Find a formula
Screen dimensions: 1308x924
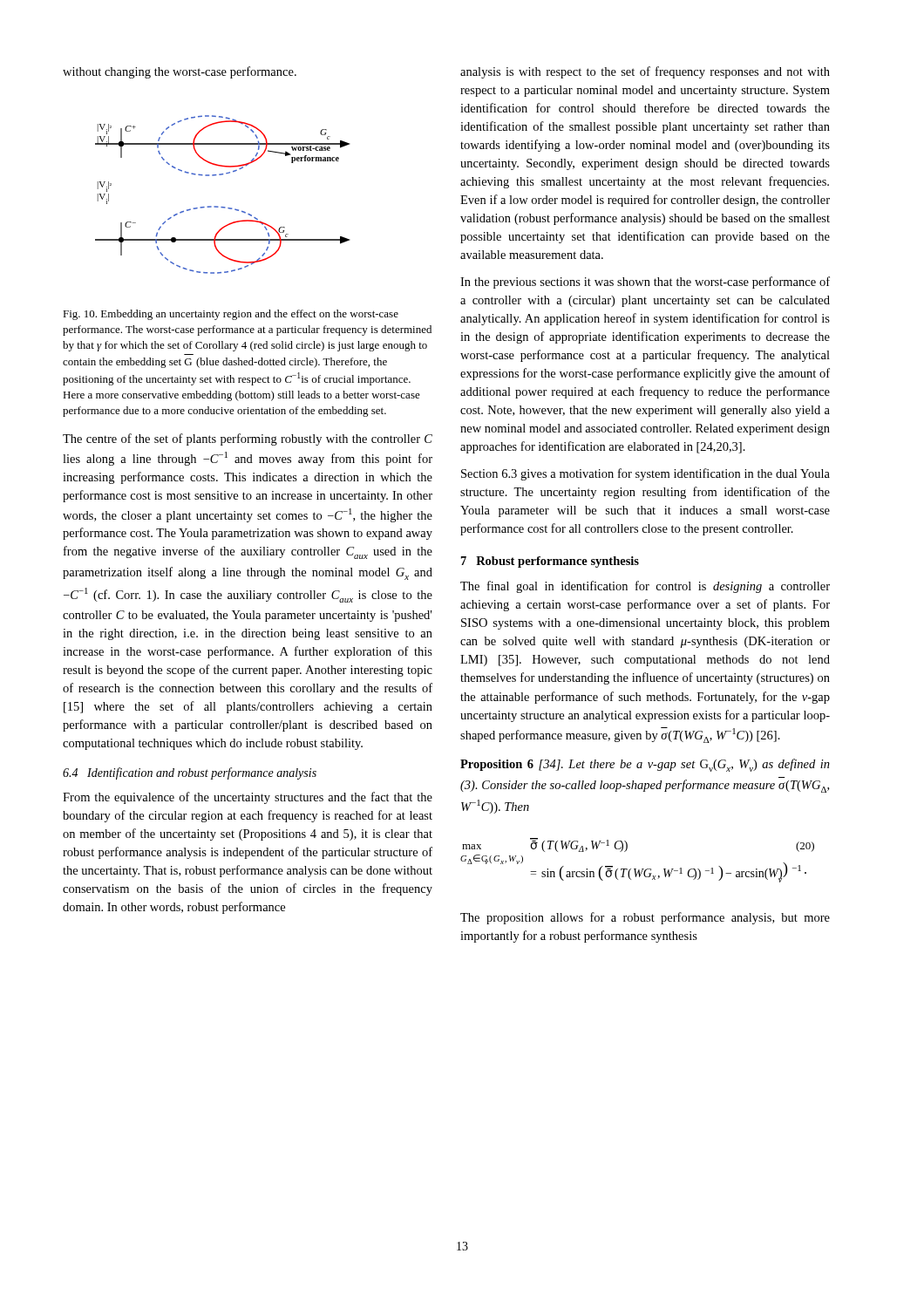point(641,860)
